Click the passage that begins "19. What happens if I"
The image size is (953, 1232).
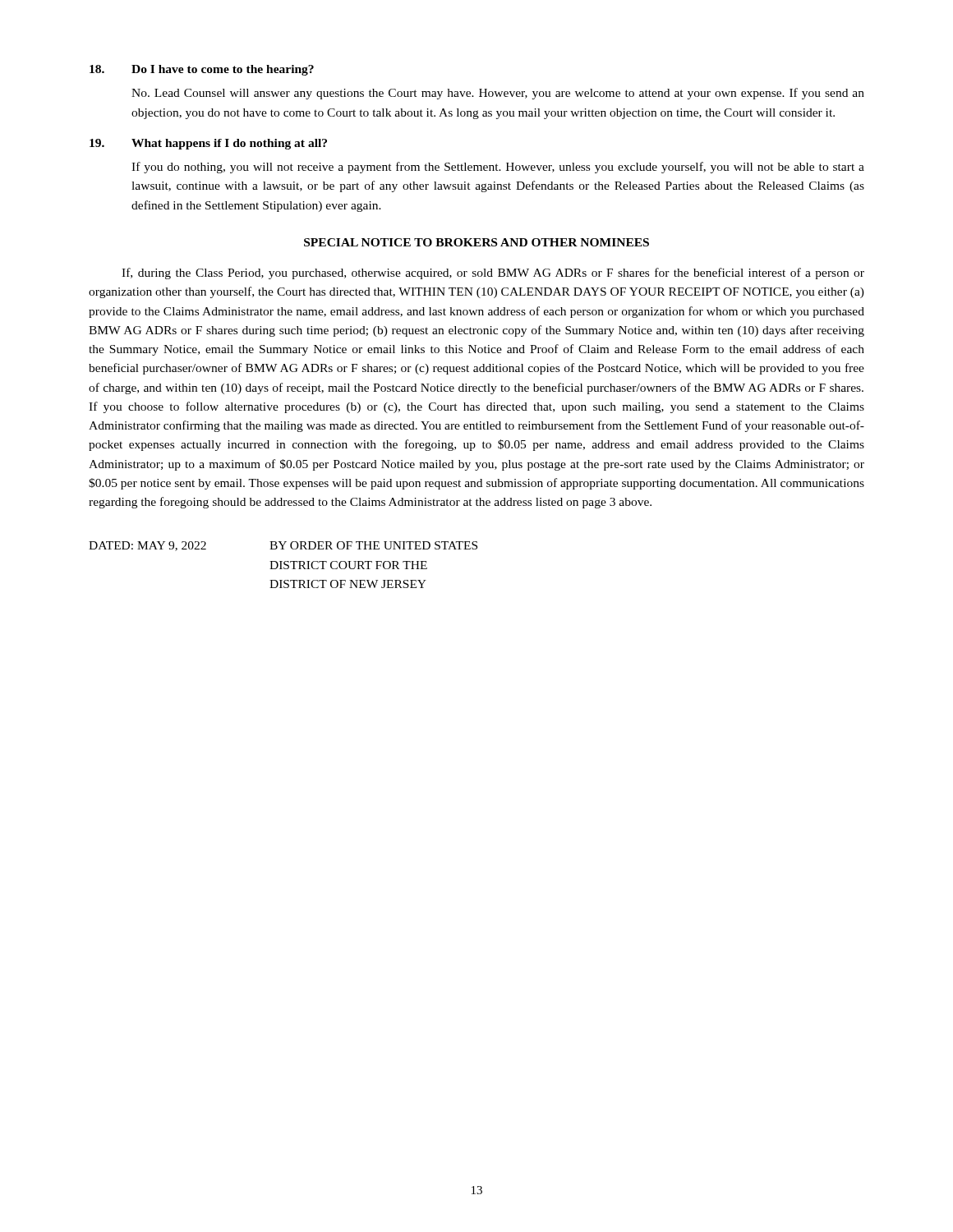tap(476, 173)
